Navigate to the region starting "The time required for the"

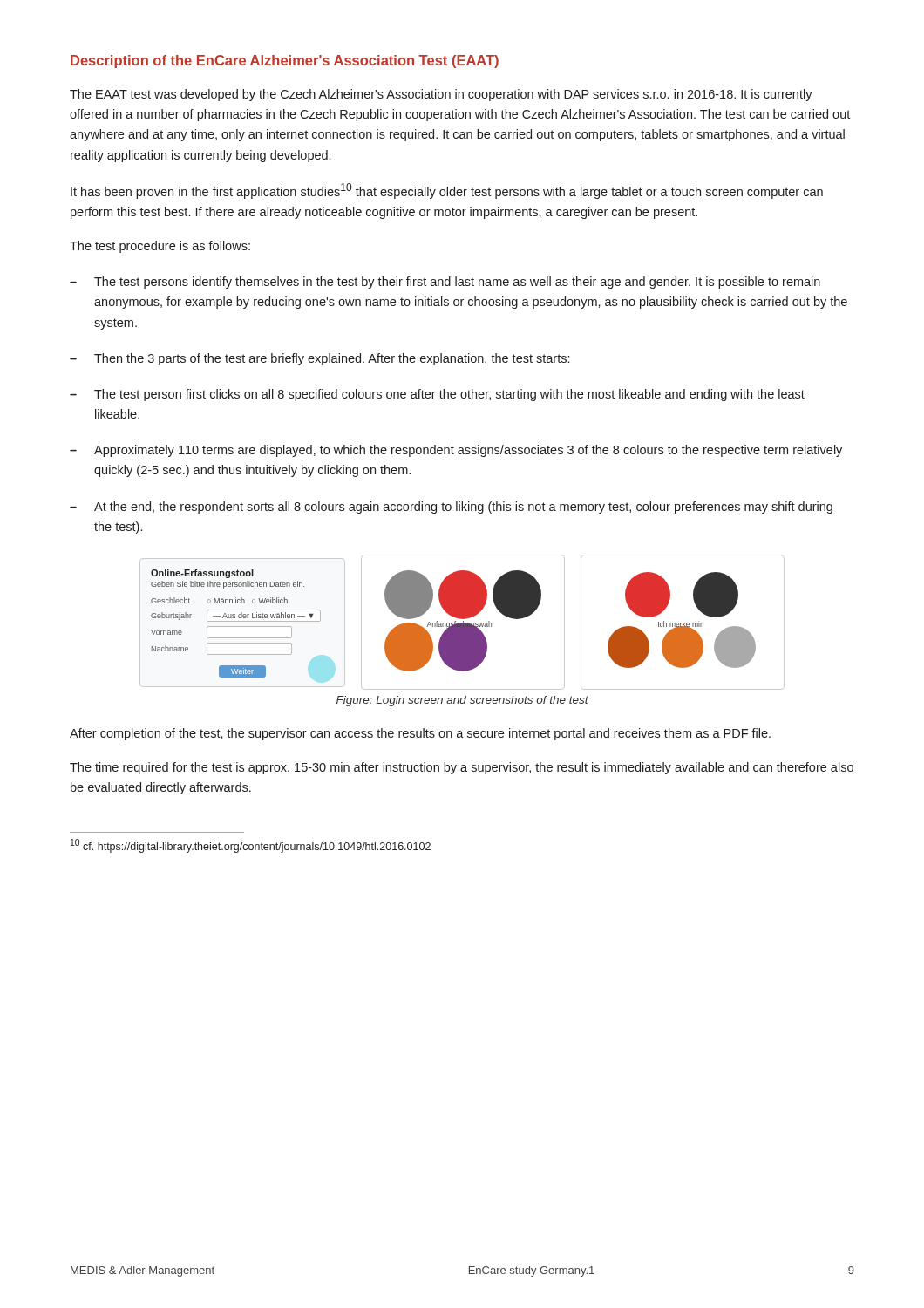462,778
